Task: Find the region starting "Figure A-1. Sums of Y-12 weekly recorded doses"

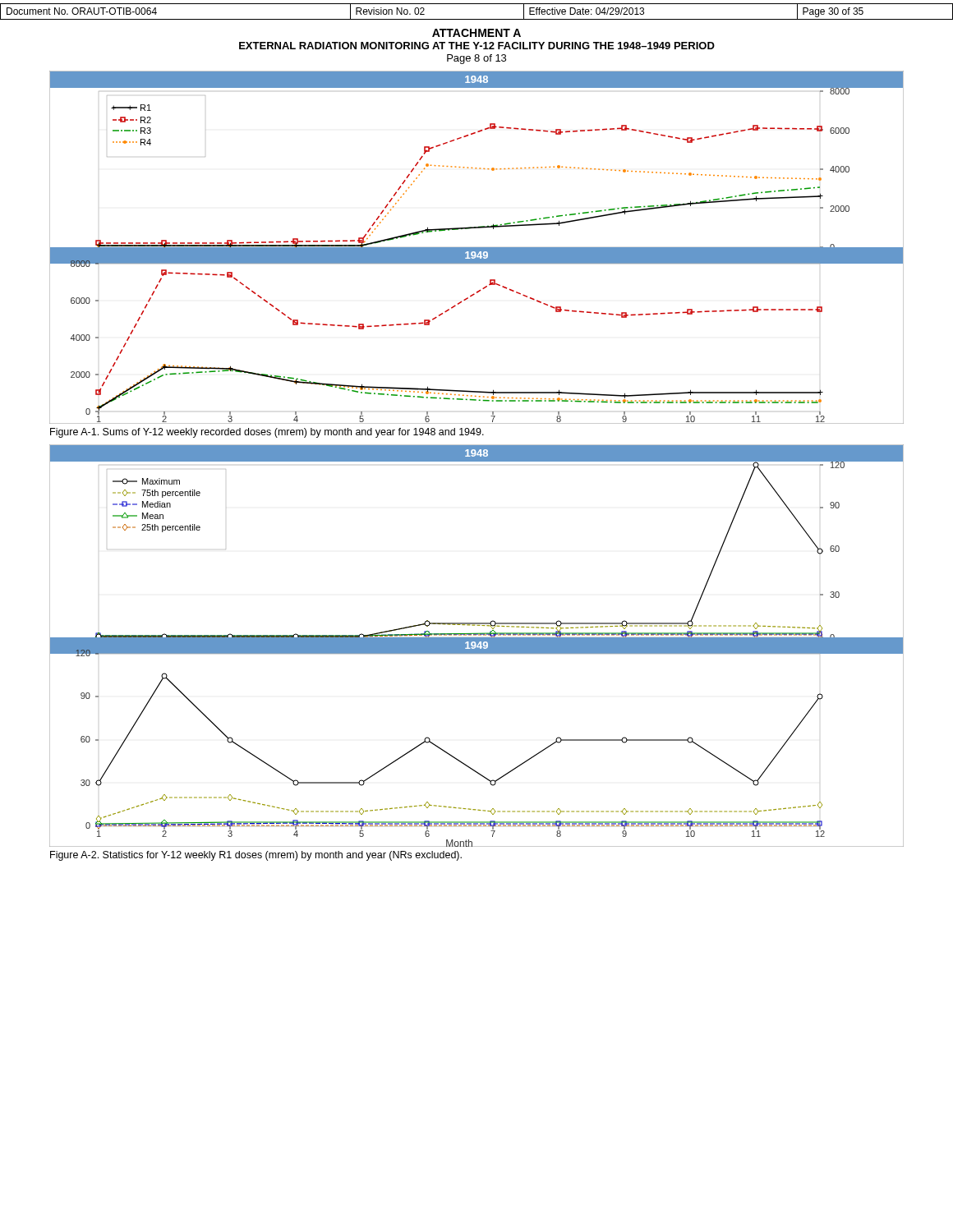Action: [x=267, y=432]
